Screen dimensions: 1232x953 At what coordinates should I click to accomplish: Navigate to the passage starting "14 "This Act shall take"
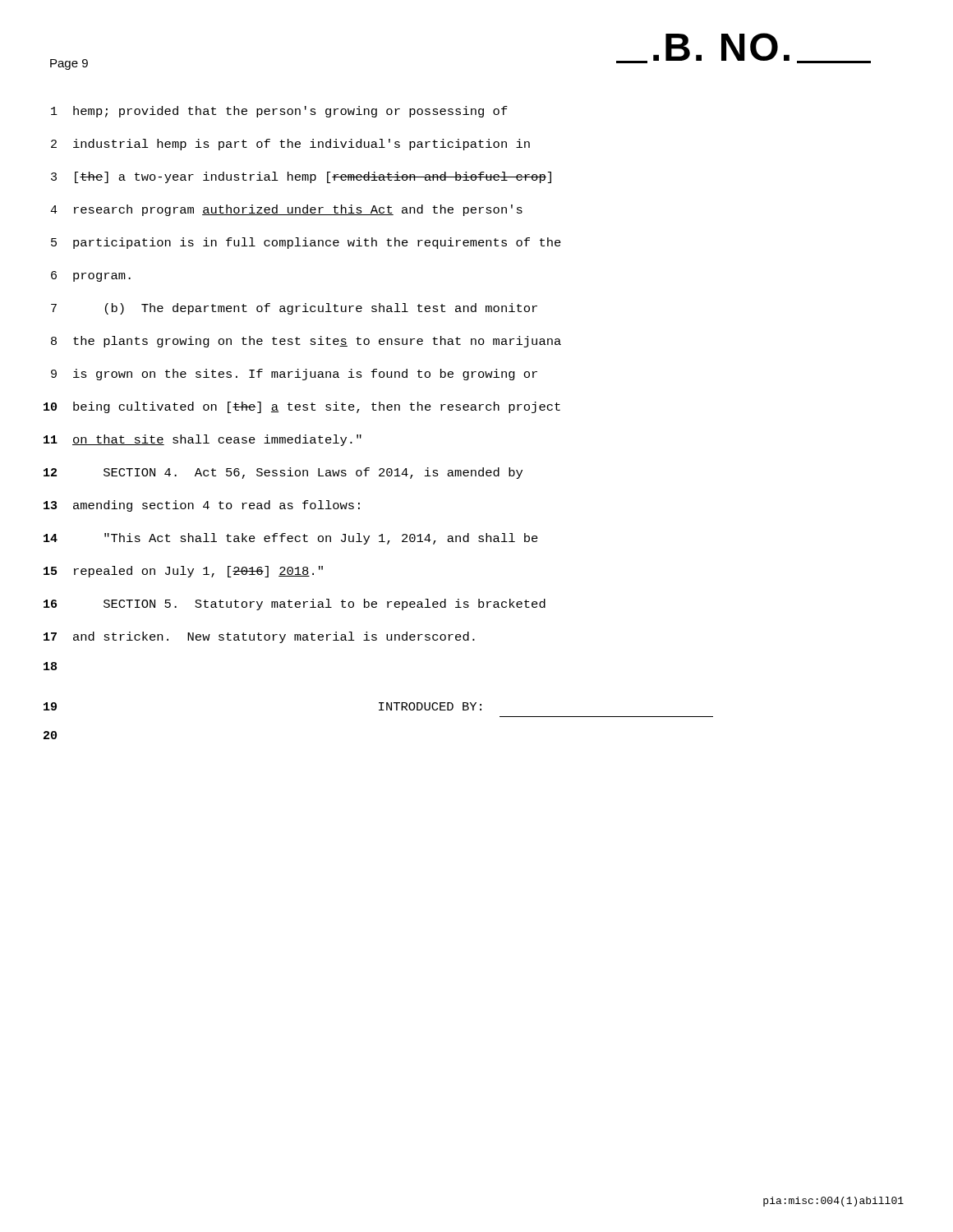click(x=476, y=539)
